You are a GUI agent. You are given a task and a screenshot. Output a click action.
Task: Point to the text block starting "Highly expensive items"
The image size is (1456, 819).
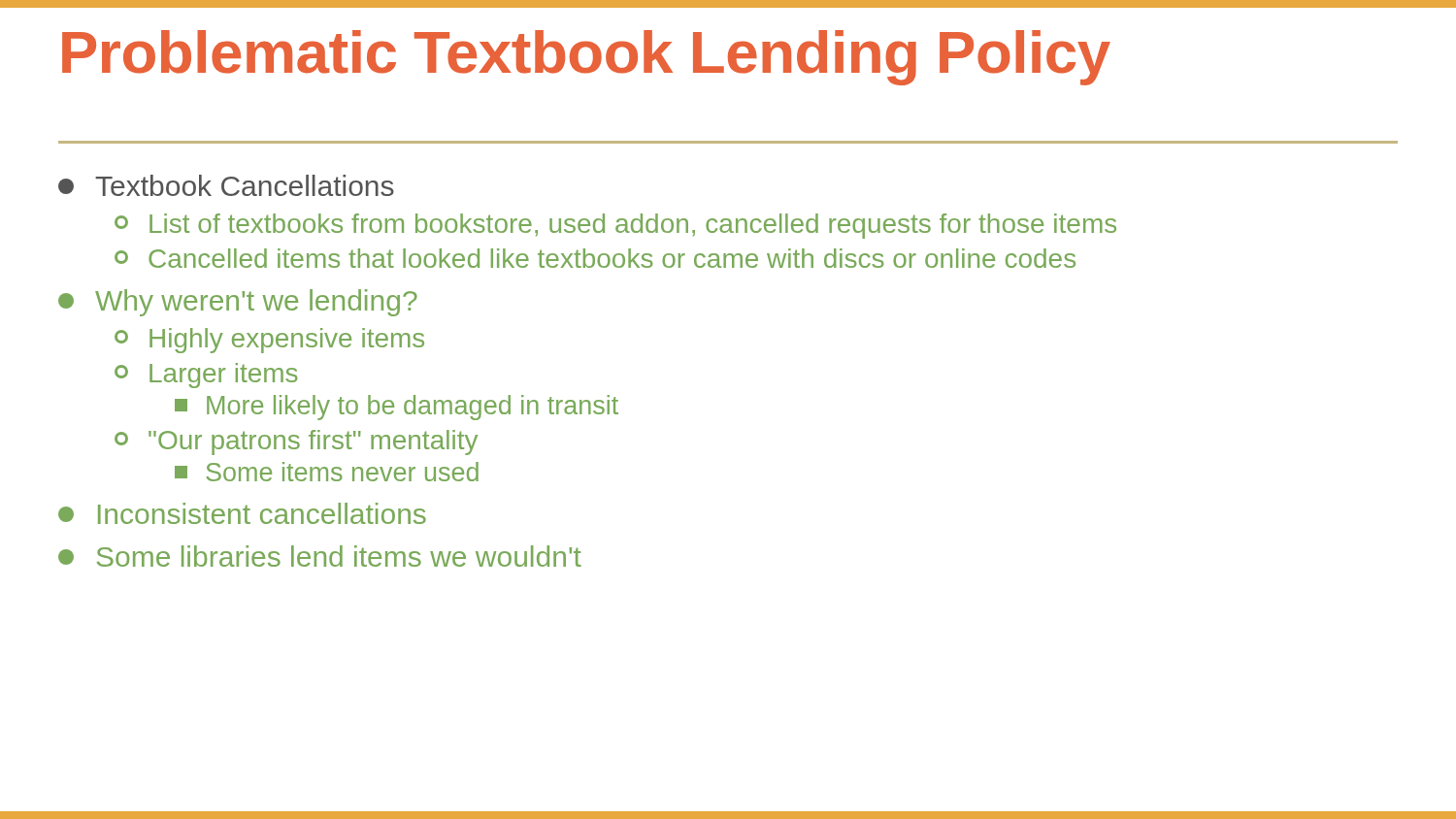tap(270, 339)
